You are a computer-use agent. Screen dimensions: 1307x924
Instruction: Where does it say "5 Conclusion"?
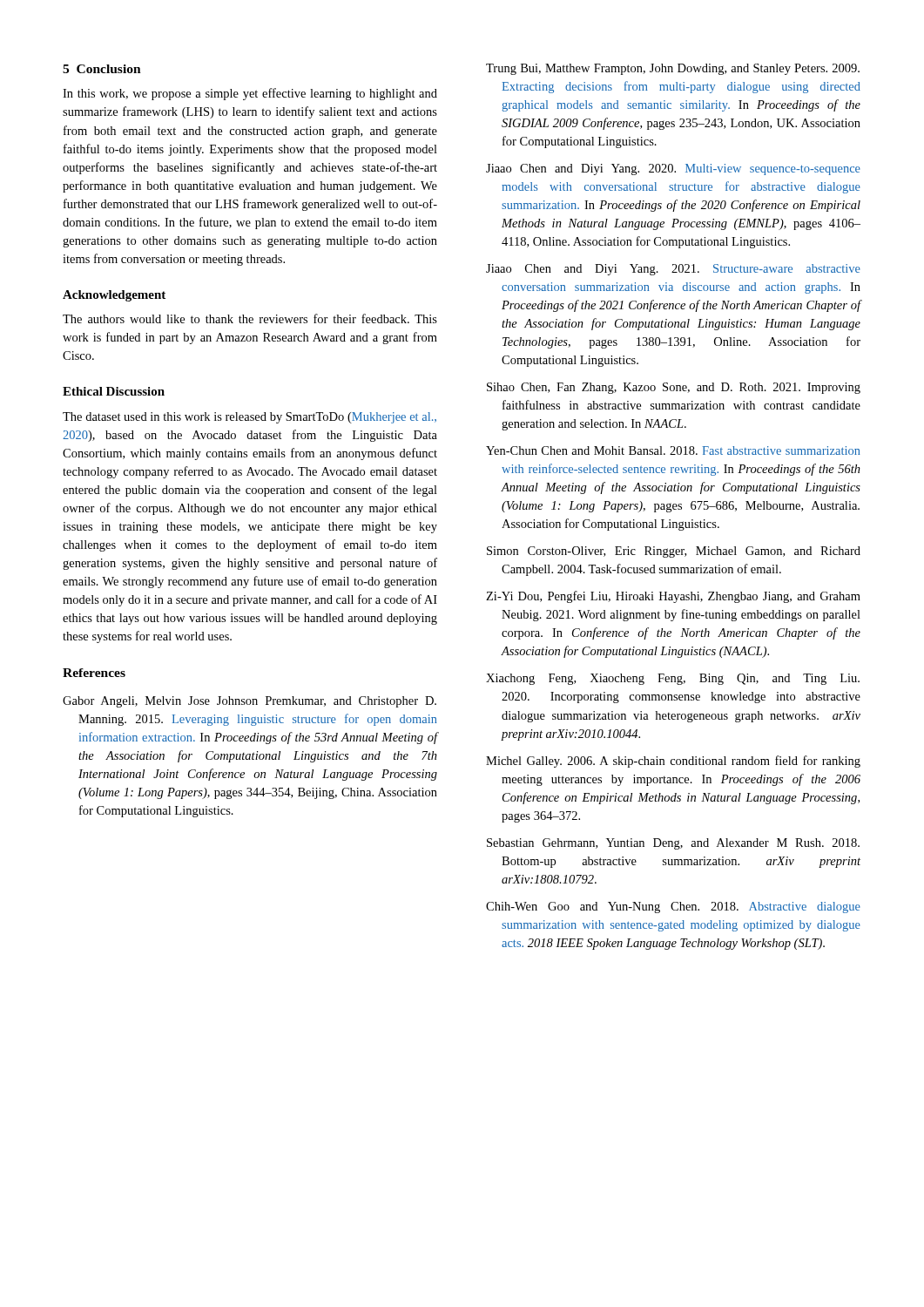[x=102, y=69]
